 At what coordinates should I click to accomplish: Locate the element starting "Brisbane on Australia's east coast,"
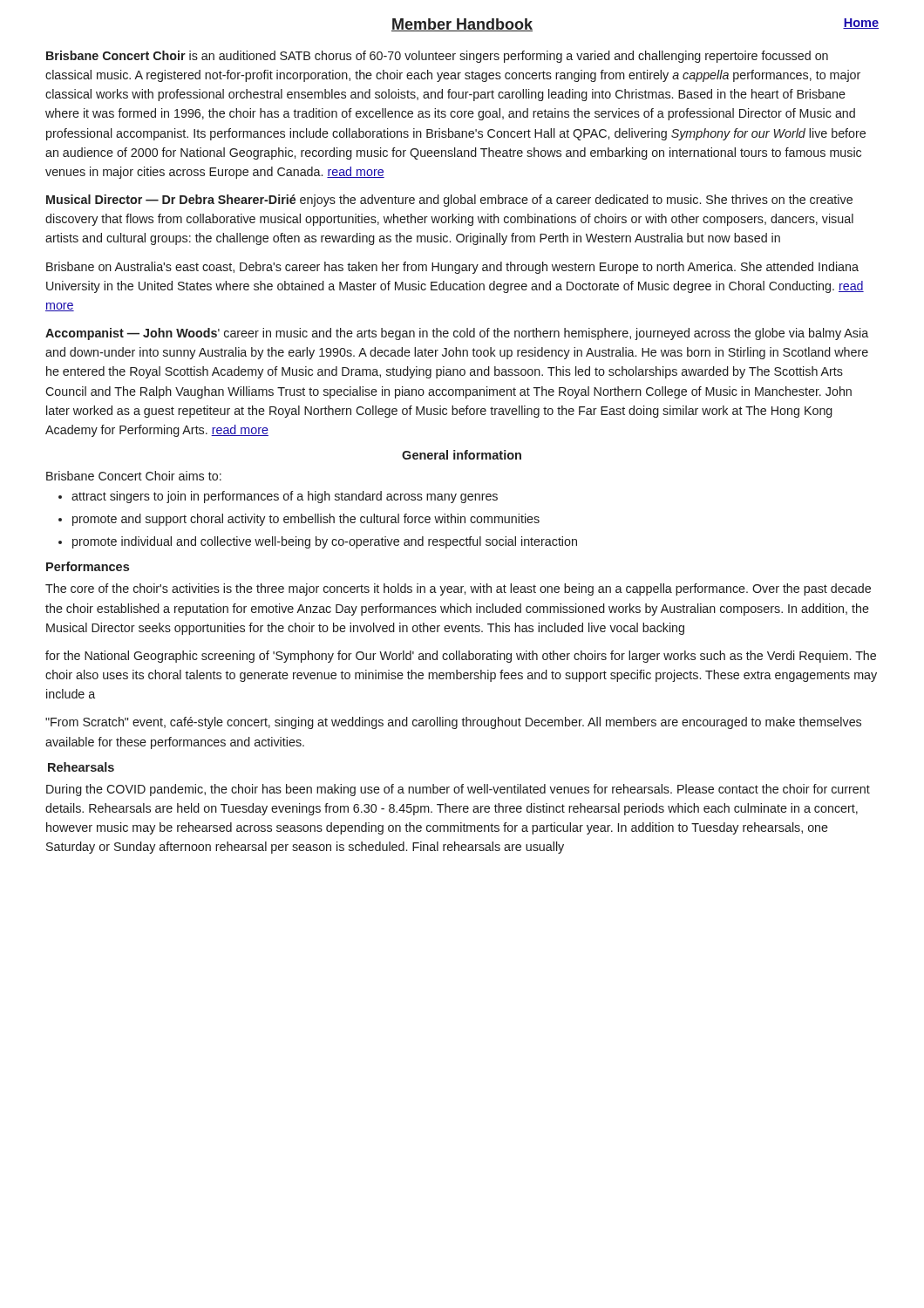[454, 286]
